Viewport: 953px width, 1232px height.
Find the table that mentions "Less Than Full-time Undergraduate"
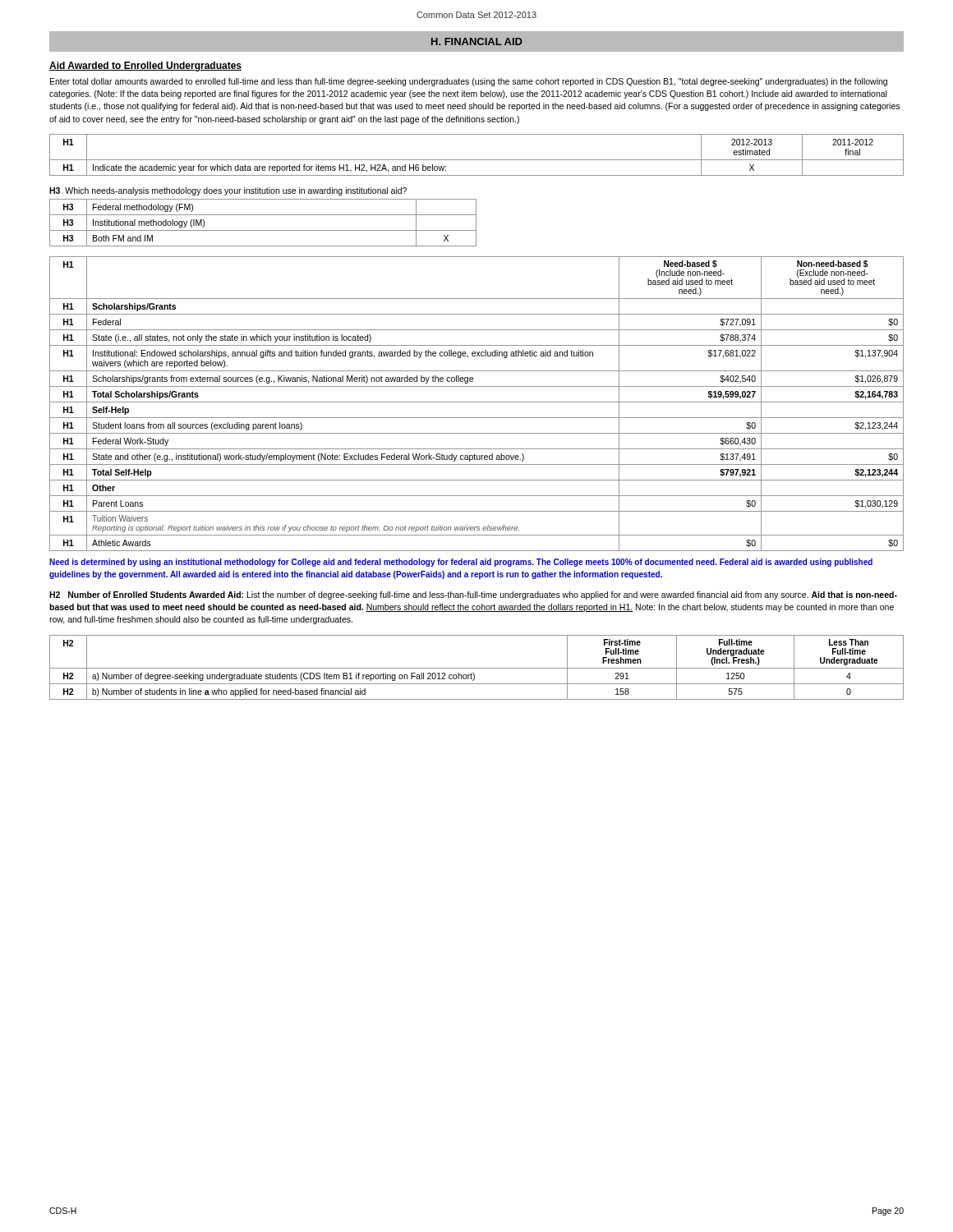coord(476,667)
